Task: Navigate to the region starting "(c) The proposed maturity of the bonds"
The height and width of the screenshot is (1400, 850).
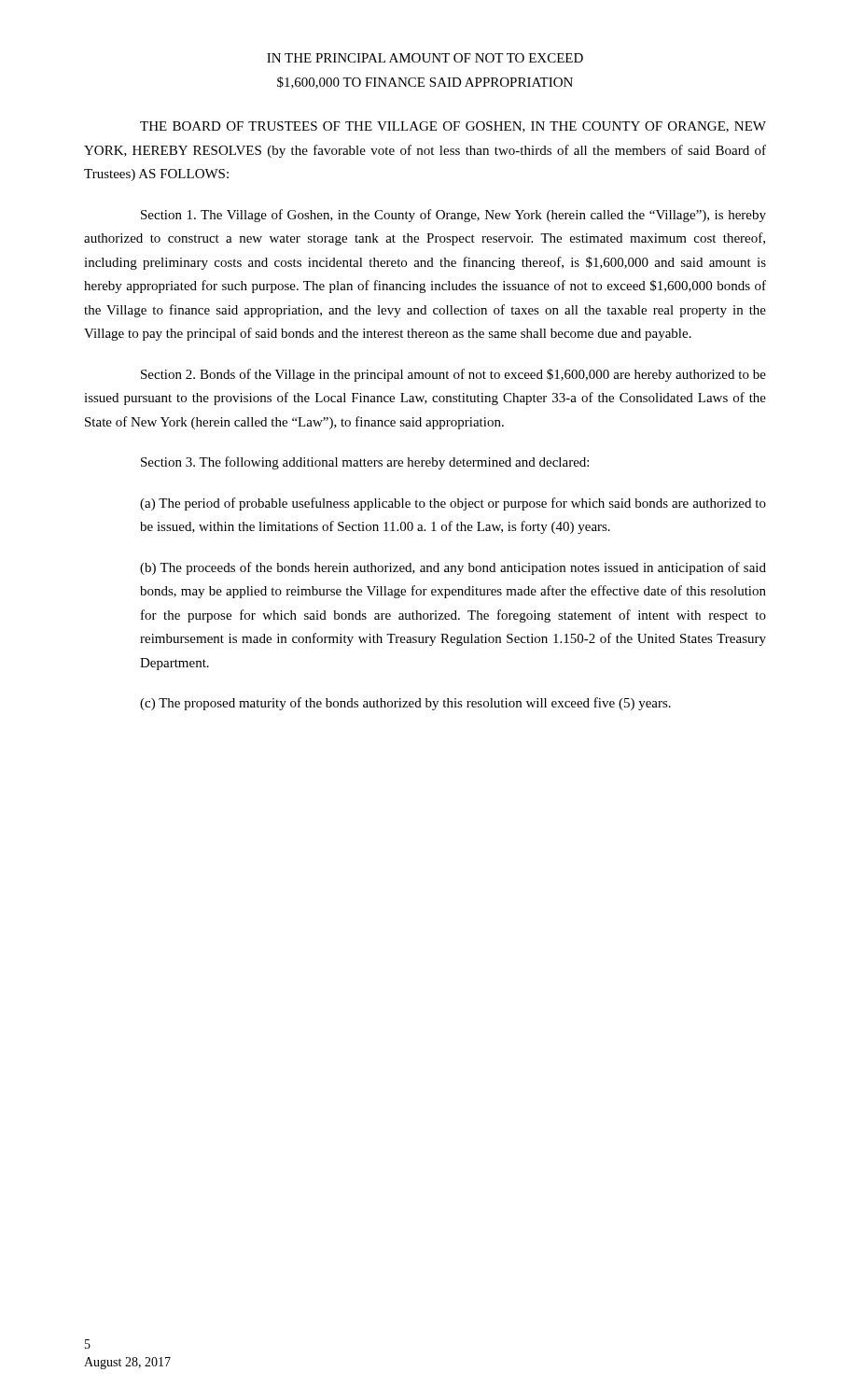Action: 406,703
